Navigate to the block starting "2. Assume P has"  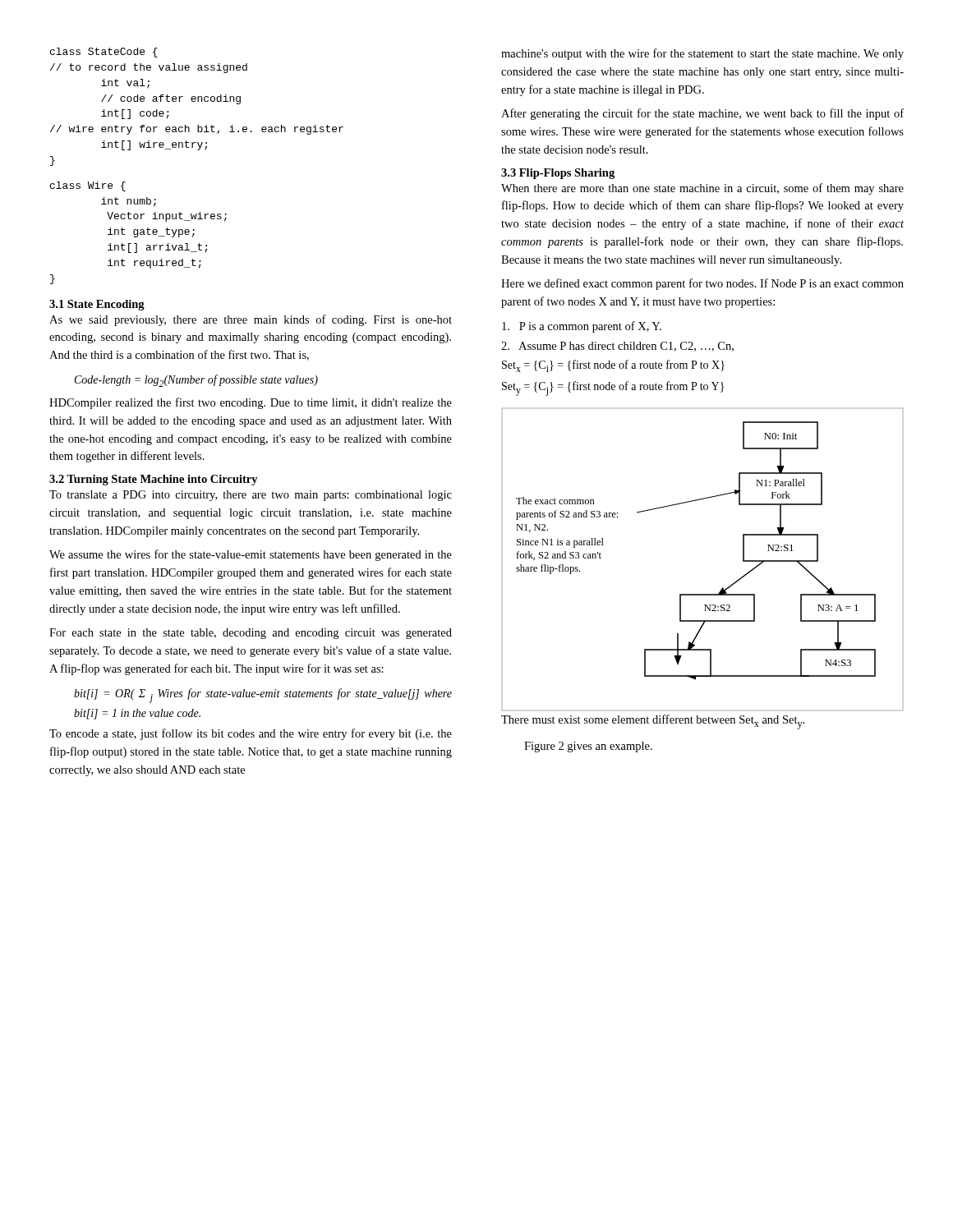coord(702,346)
